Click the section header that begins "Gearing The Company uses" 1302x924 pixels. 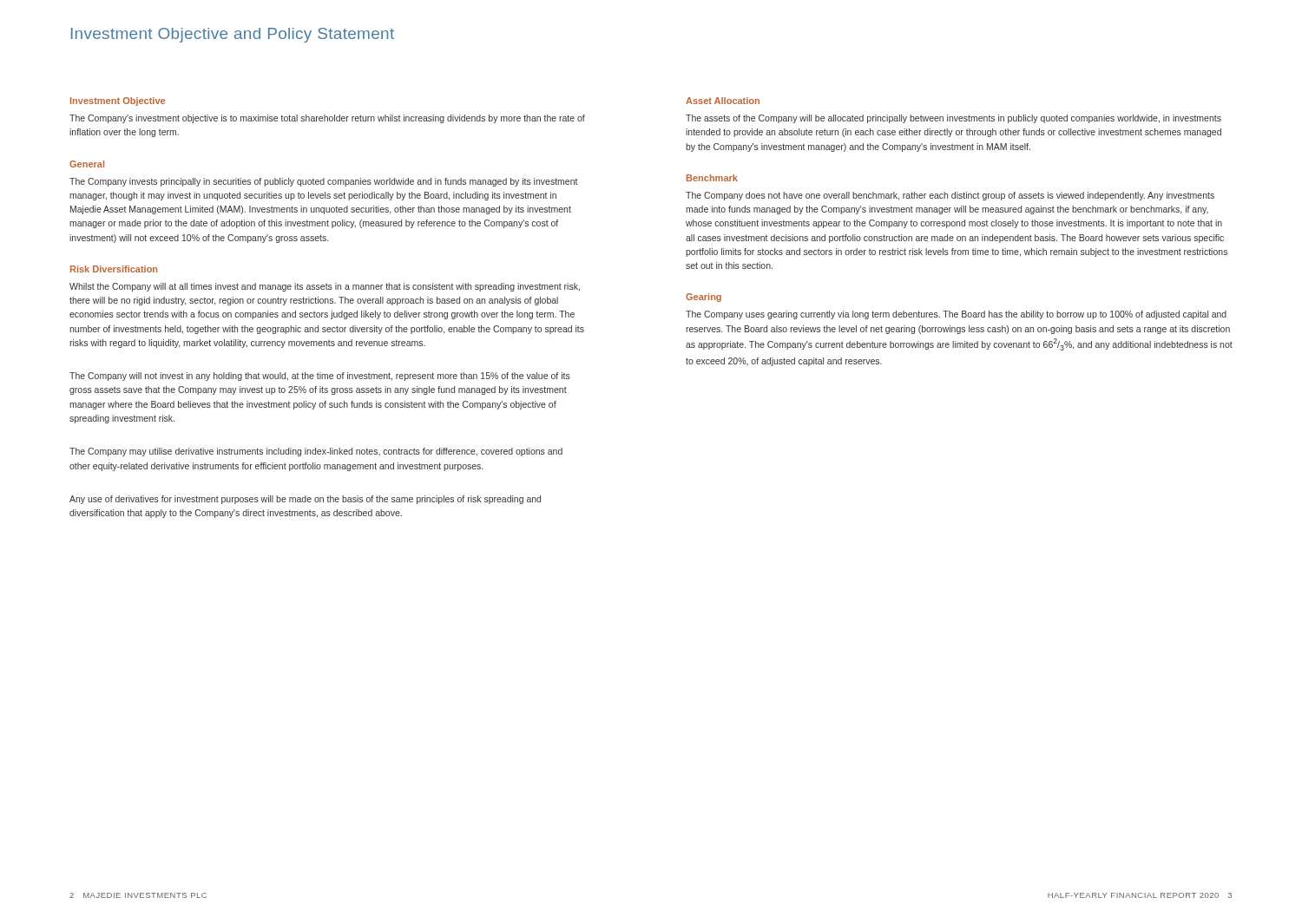click(x=959, y=330)
